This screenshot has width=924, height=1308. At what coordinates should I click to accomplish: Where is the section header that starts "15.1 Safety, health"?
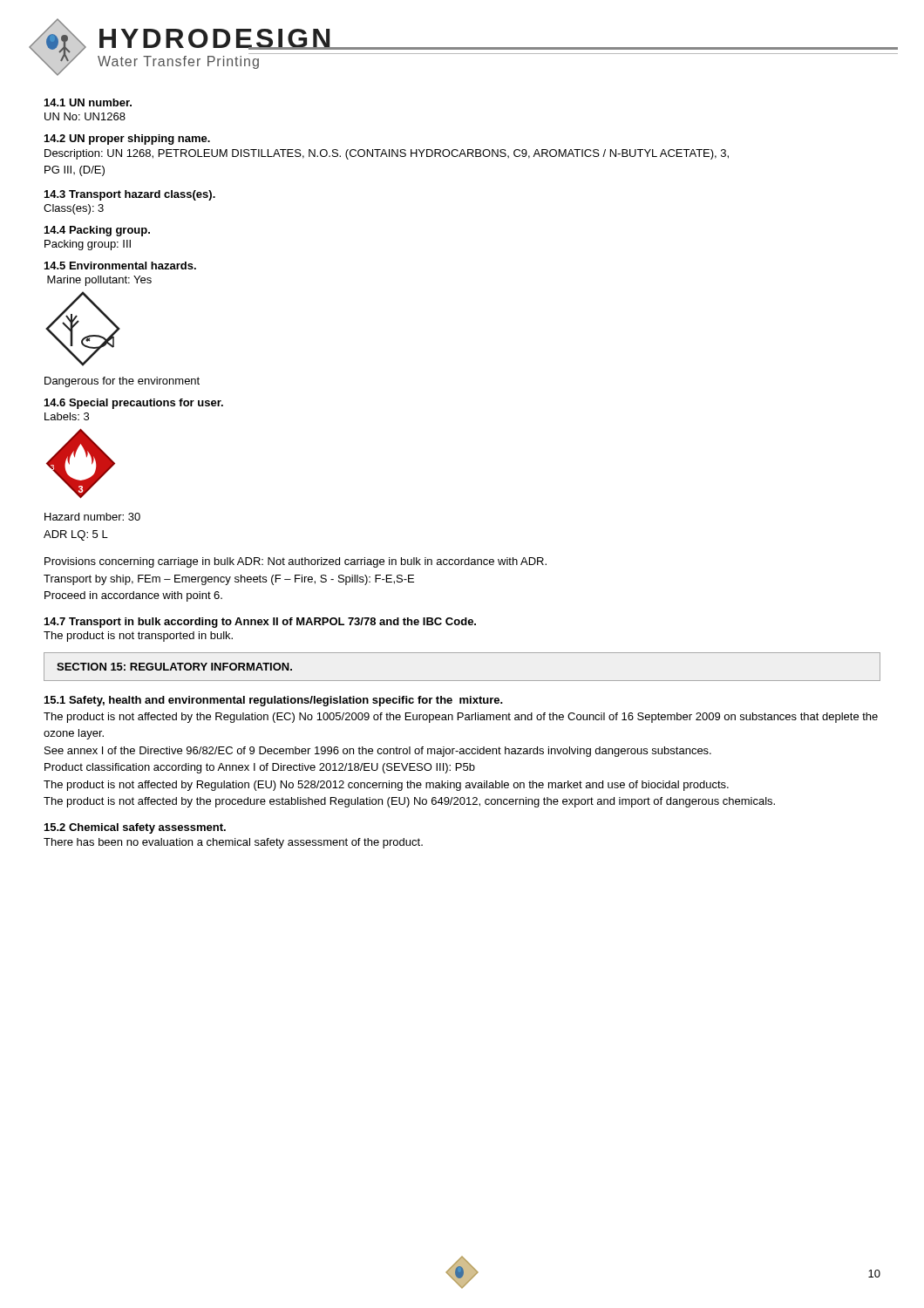273,700
